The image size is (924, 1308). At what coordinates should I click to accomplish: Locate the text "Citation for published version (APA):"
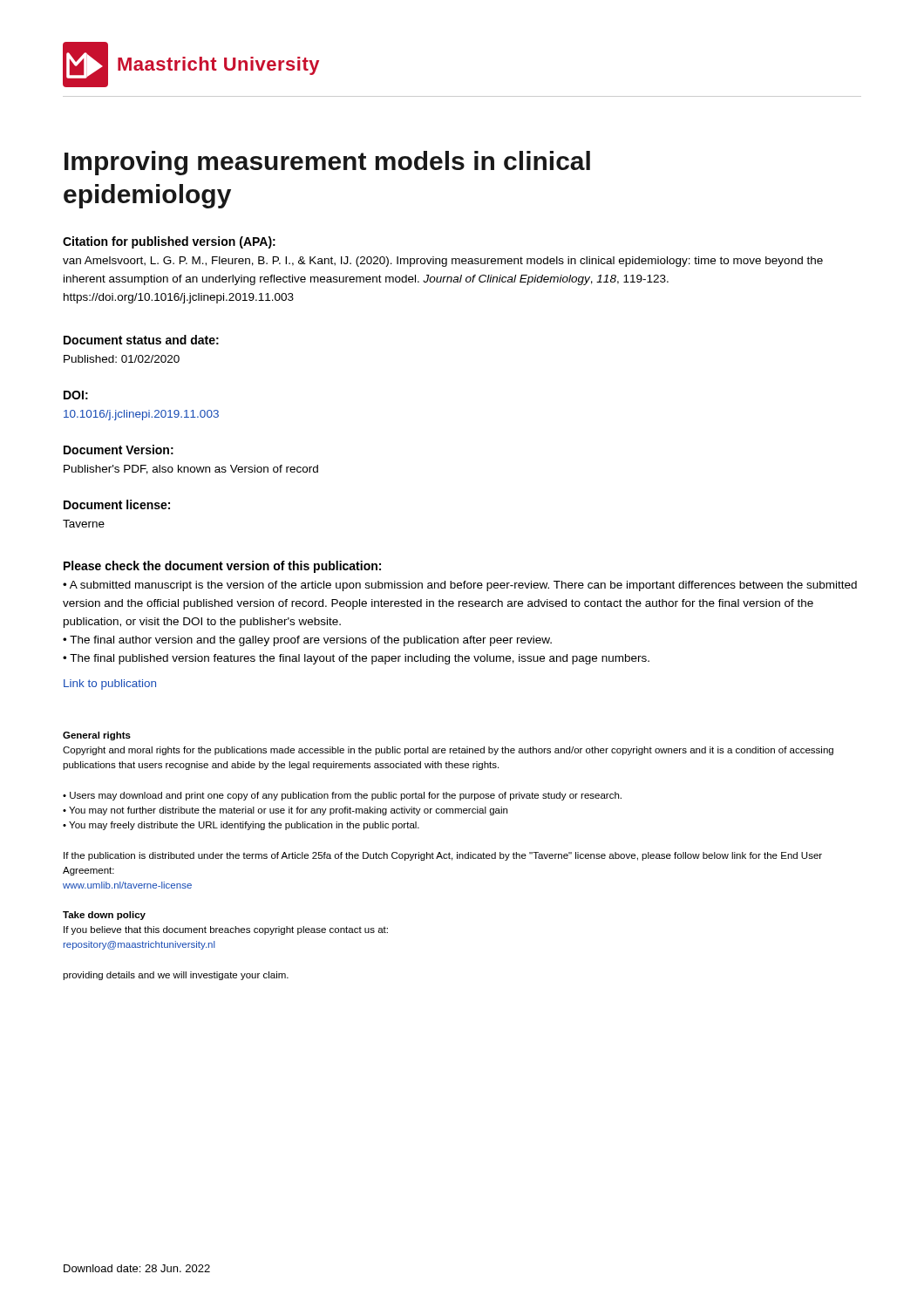point(169,242)
